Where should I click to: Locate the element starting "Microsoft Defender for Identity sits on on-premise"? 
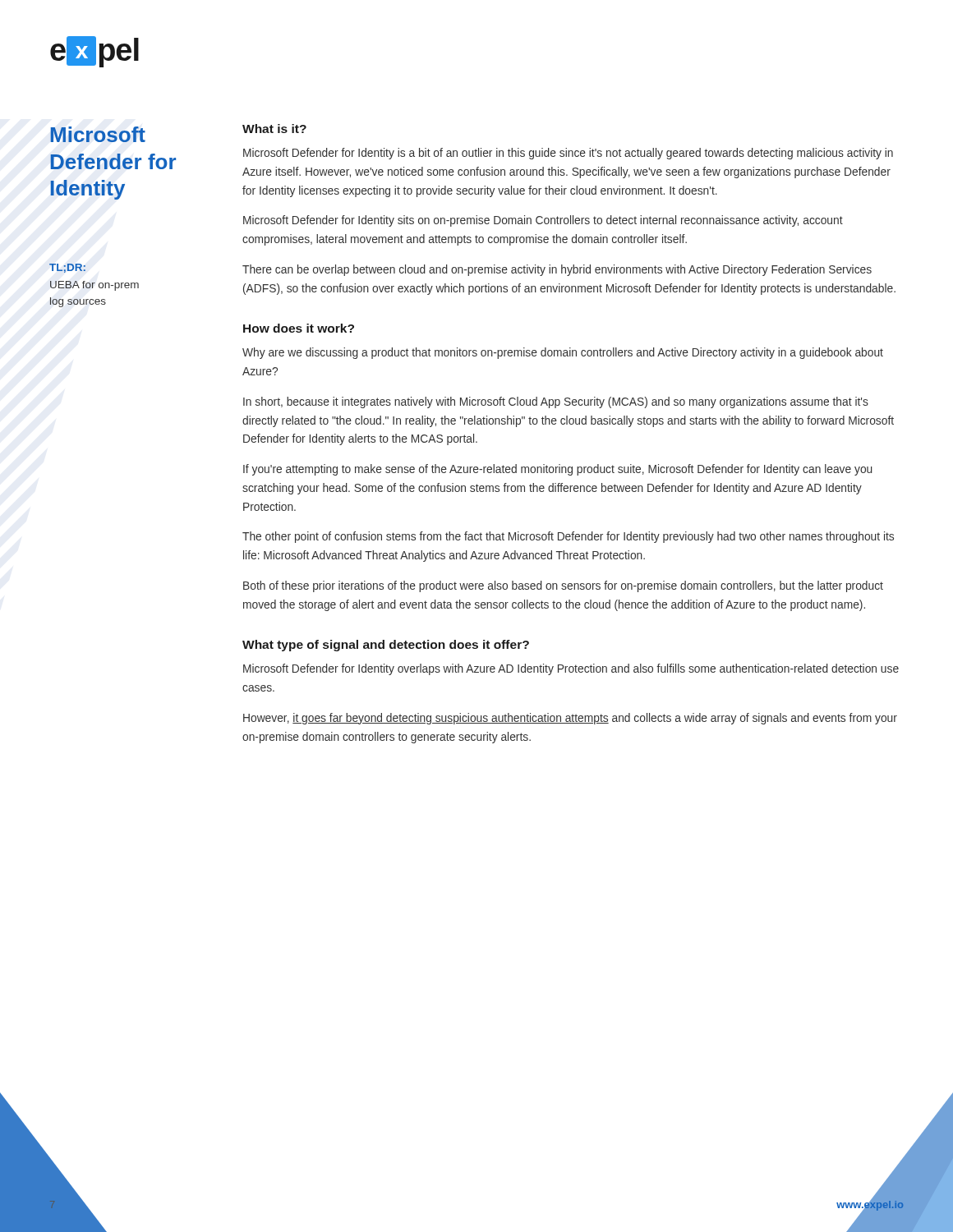[x=542, y=230]
